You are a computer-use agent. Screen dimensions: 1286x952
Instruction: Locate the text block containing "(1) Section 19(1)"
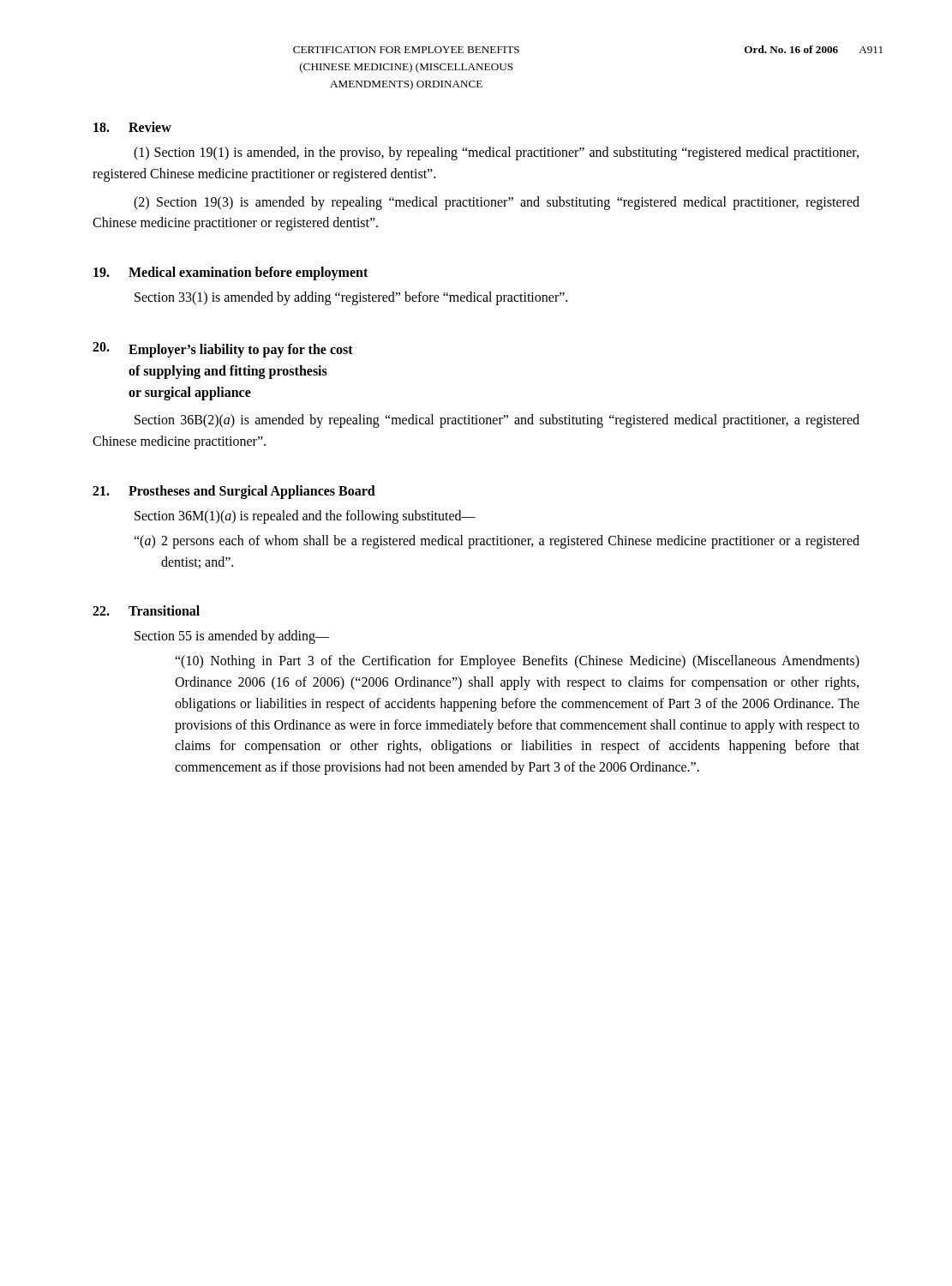tap(476, 163)
